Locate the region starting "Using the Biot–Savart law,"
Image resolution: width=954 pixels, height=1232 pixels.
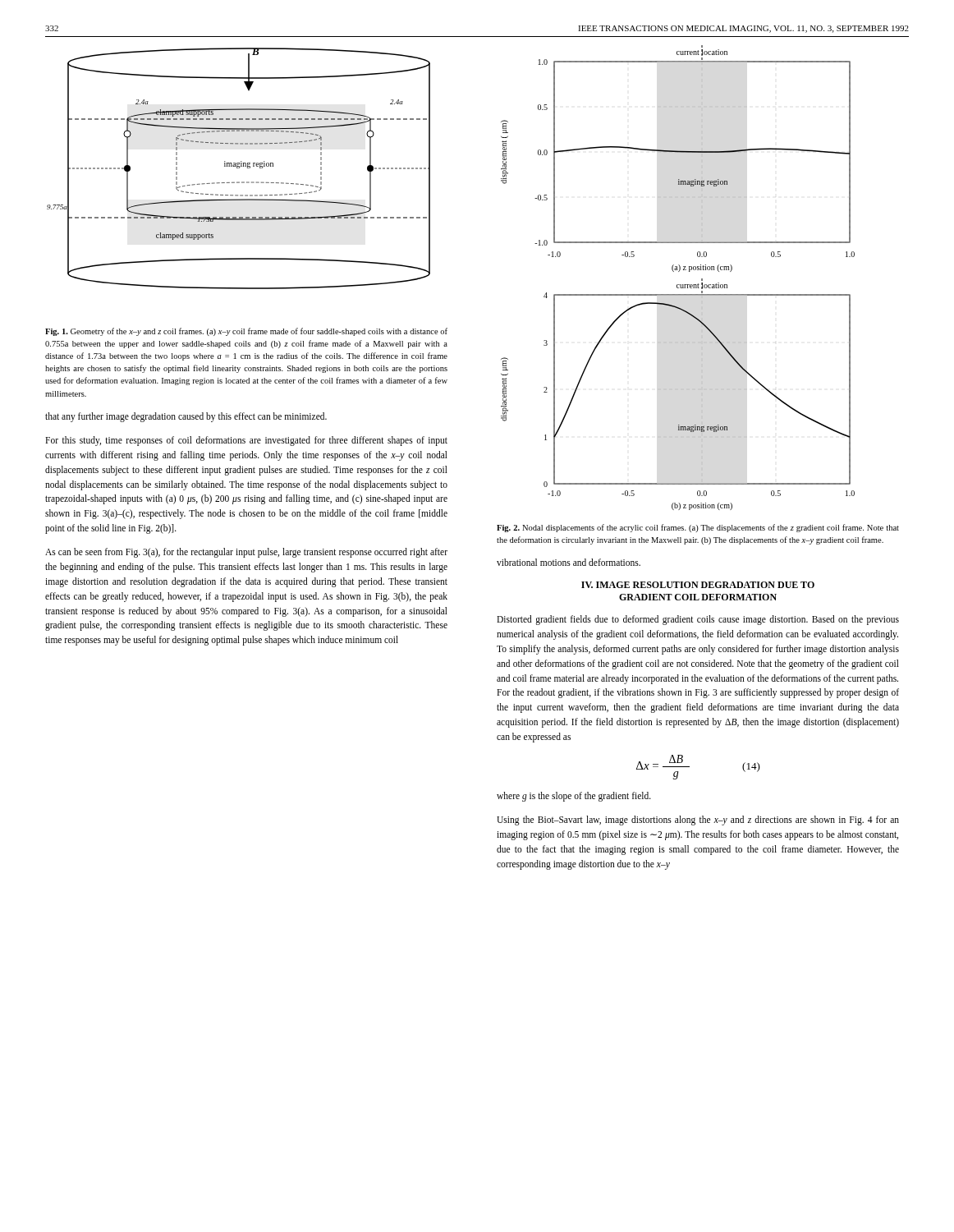698,843
